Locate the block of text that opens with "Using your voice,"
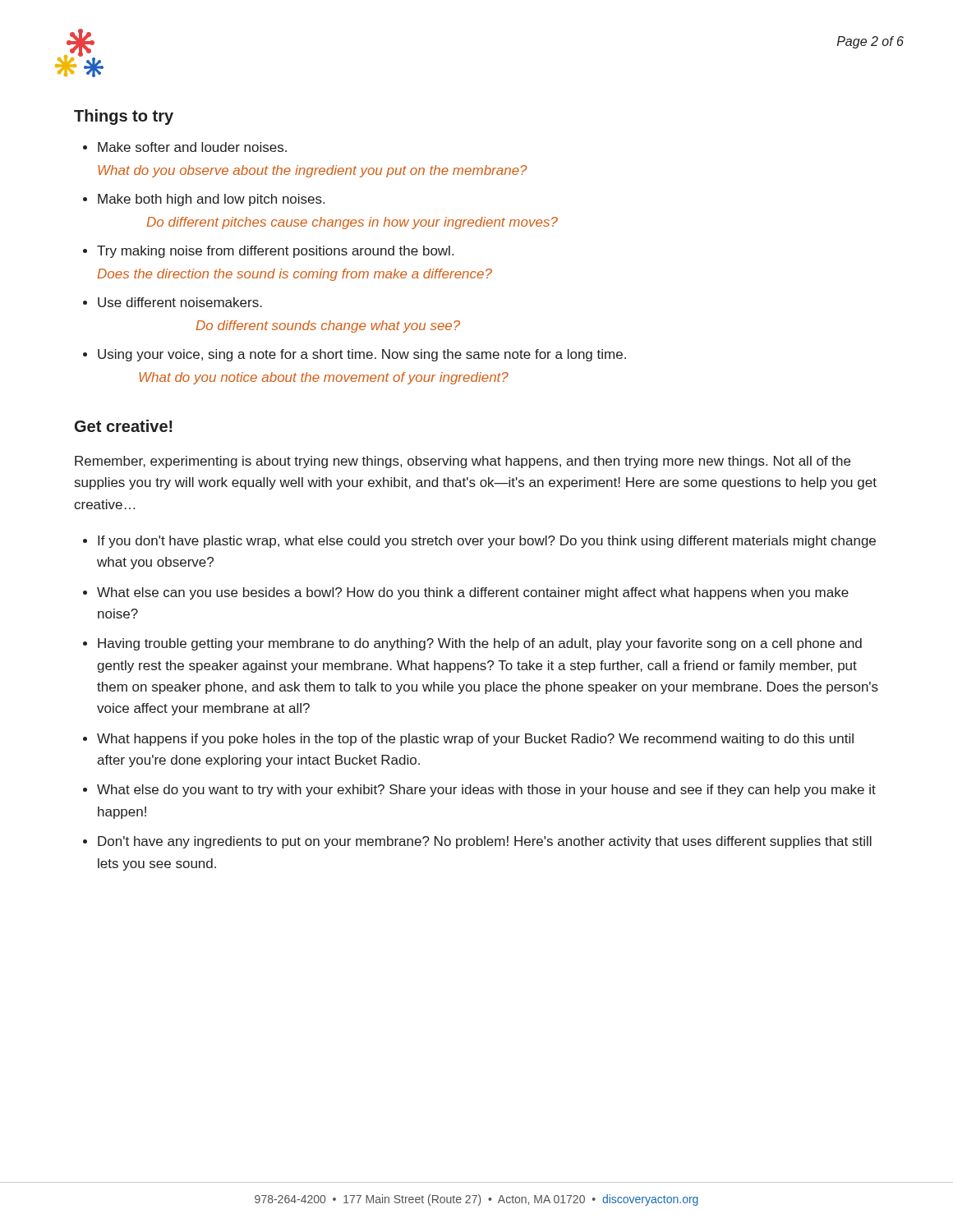 488,367
